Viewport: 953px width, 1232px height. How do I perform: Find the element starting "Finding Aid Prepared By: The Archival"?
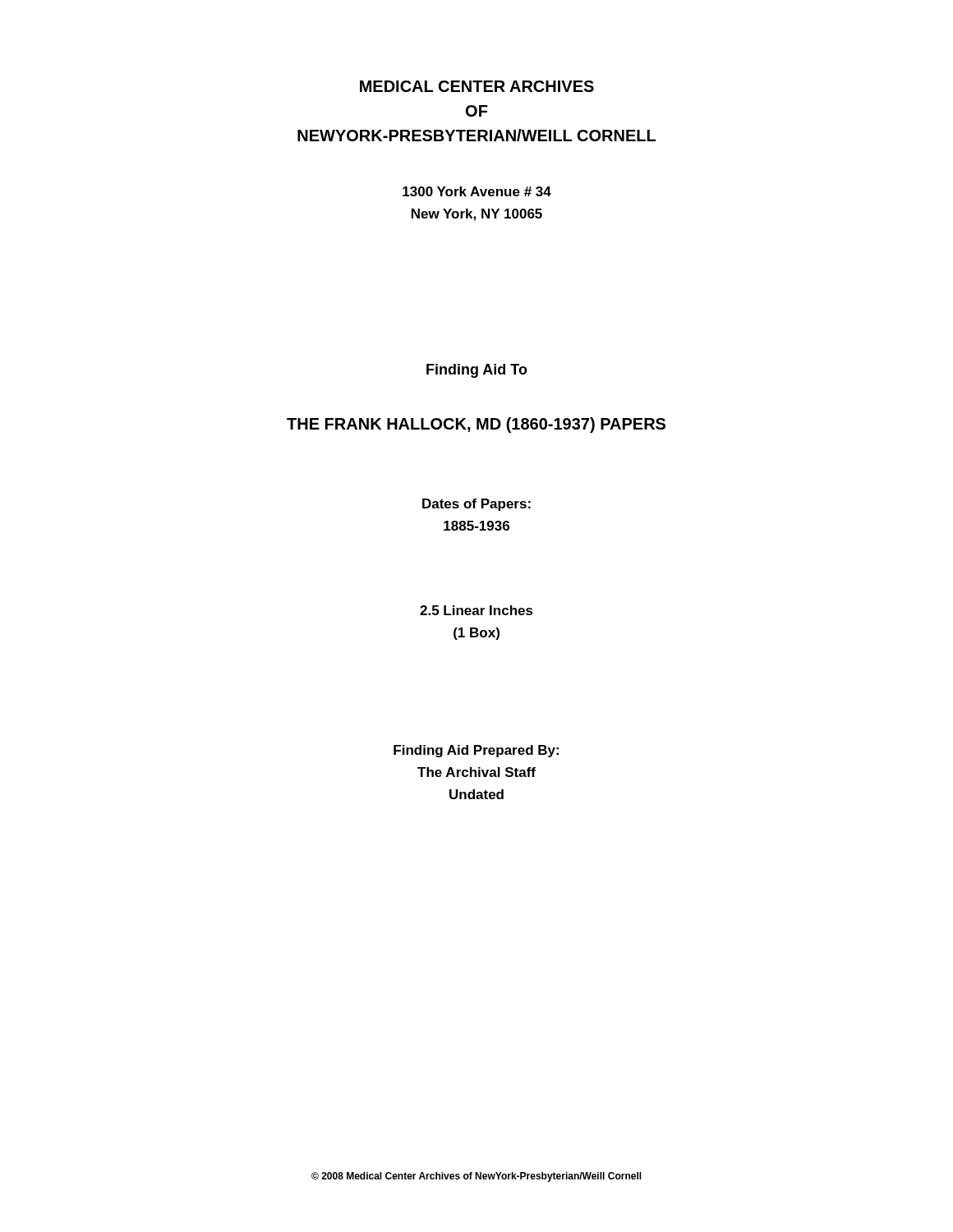tap(476, 773)
